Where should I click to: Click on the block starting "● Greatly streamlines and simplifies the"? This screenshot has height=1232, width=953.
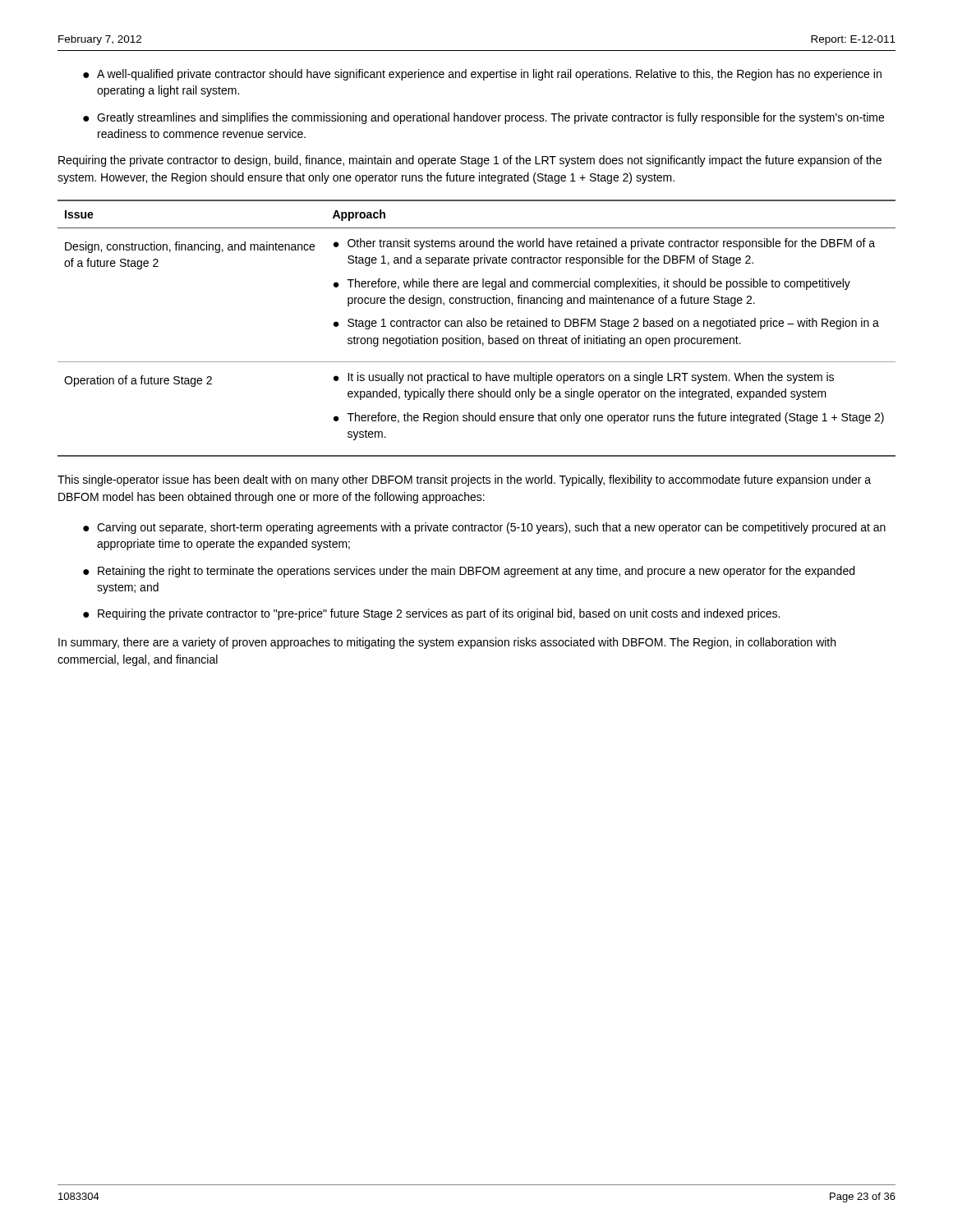point(489,126)
